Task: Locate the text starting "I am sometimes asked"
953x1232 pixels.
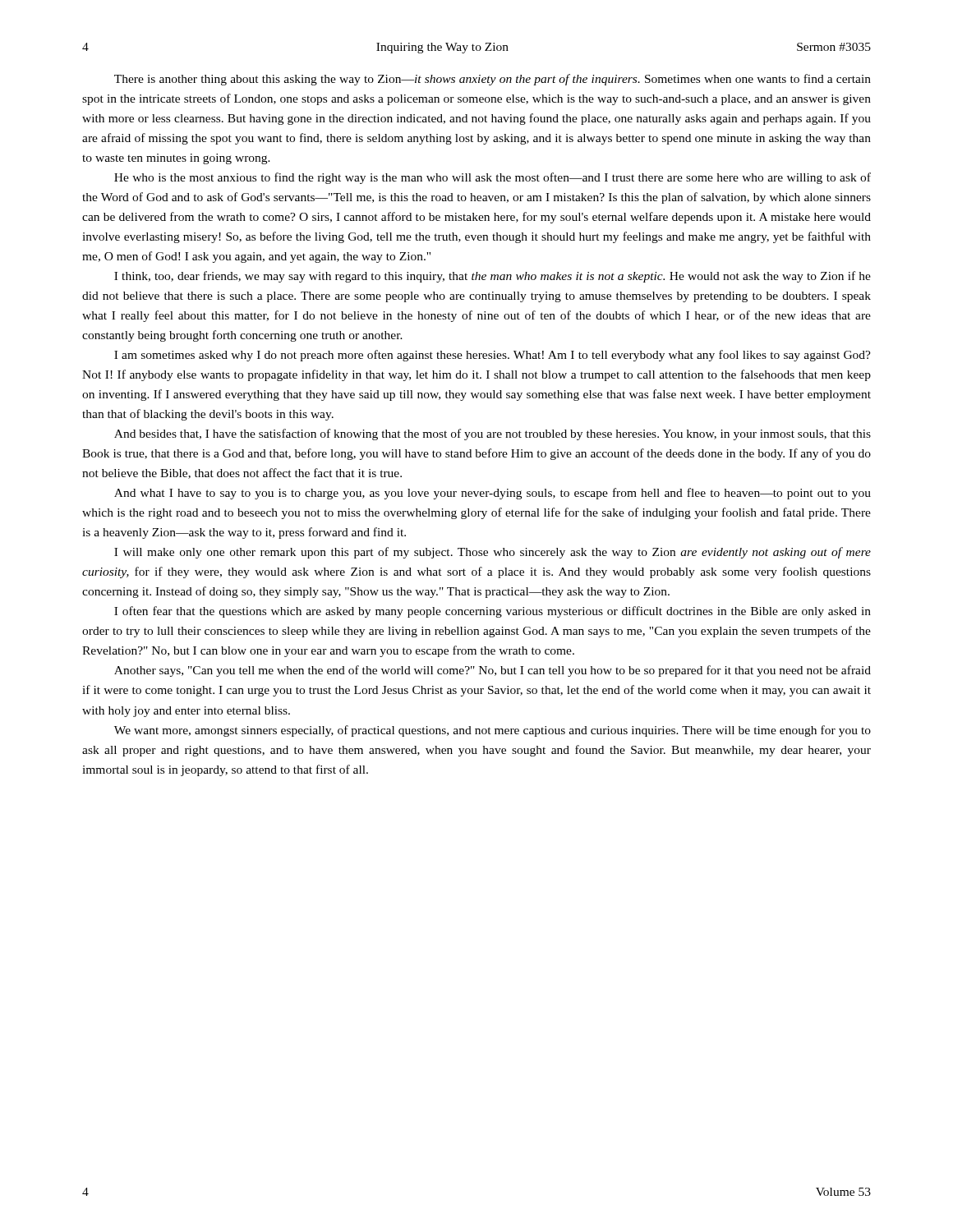Action: click(476, 385)
